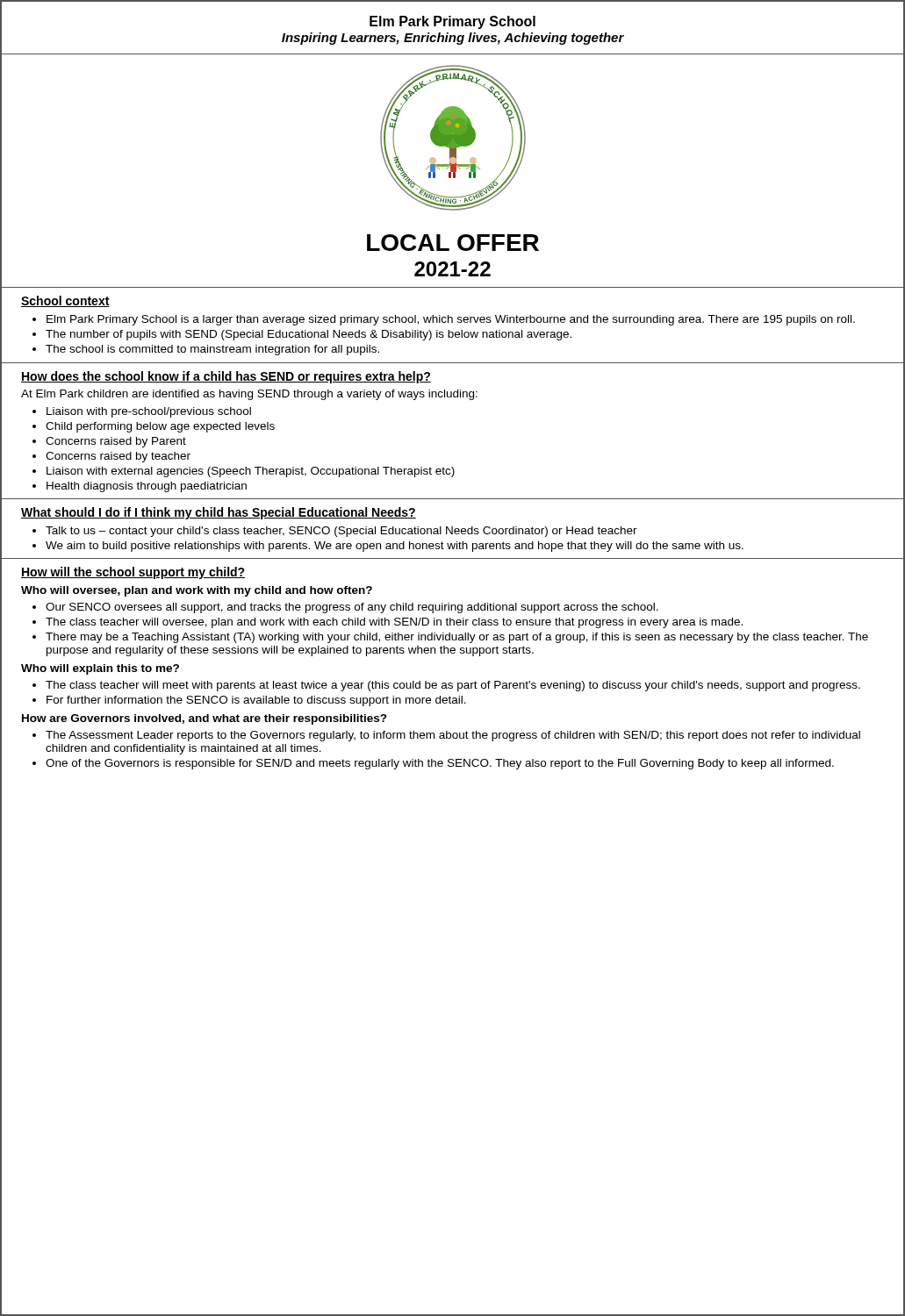Select the title that says "LOCAL OFFER 2021-22"

pyautogui.click(x=452, y=255)
